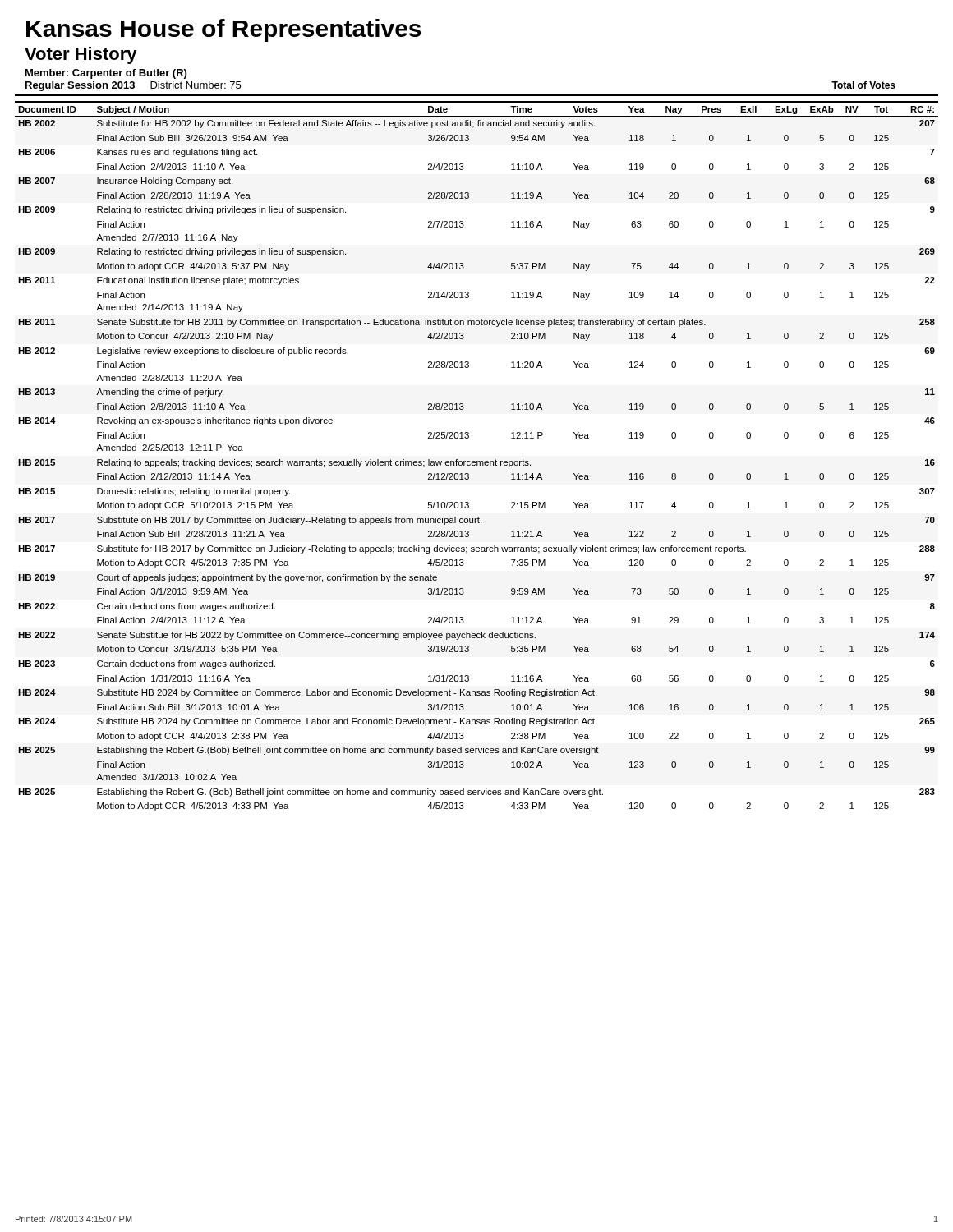Screen dimensions: 1232x953
Task: Locate the table with the text "Final Action Amended"
Action: click(476, 458)
